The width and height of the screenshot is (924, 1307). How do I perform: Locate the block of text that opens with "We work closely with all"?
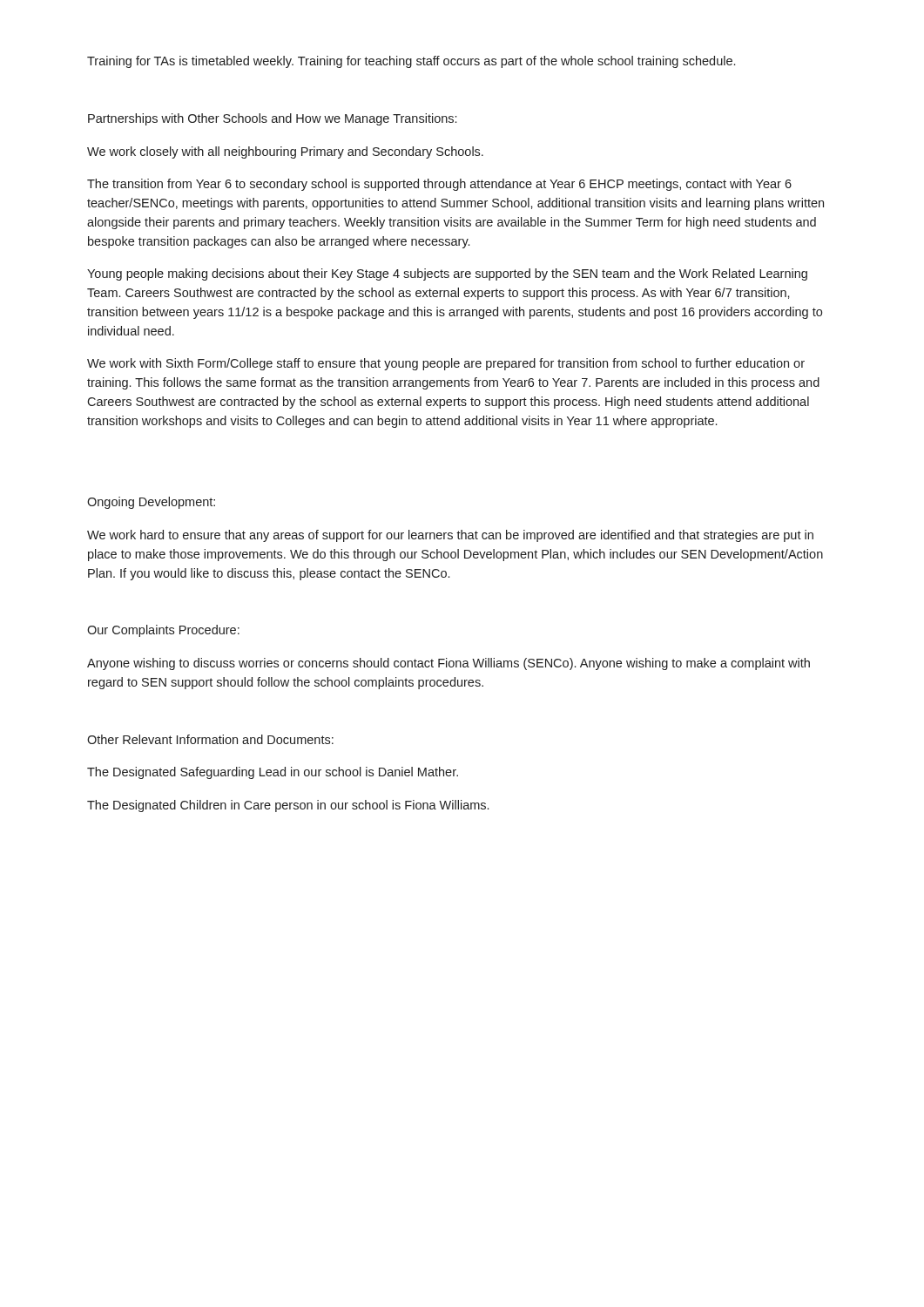[x=286, y=151]
